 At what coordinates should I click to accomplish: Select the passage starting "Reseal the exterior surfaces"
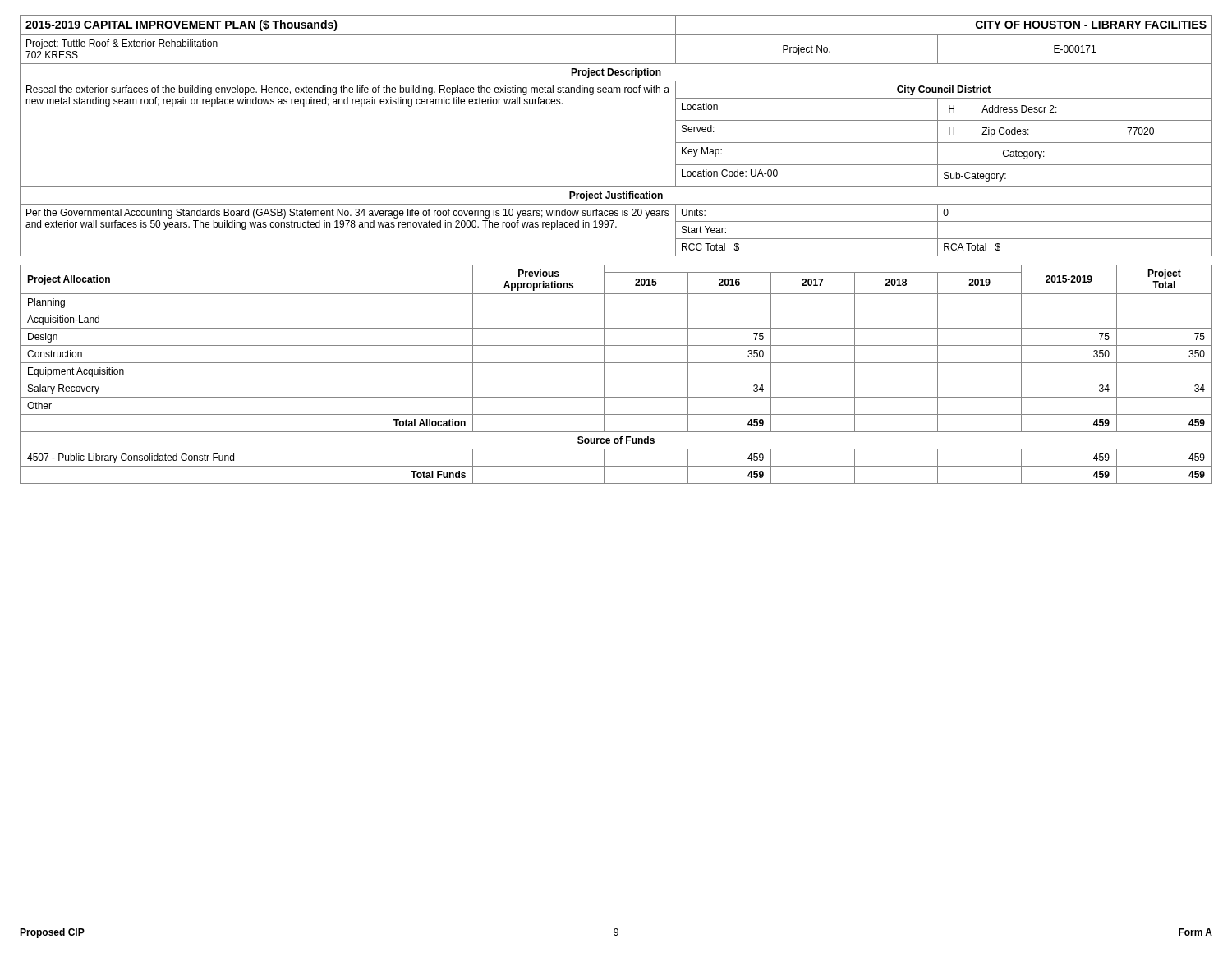tap(347, 95)
